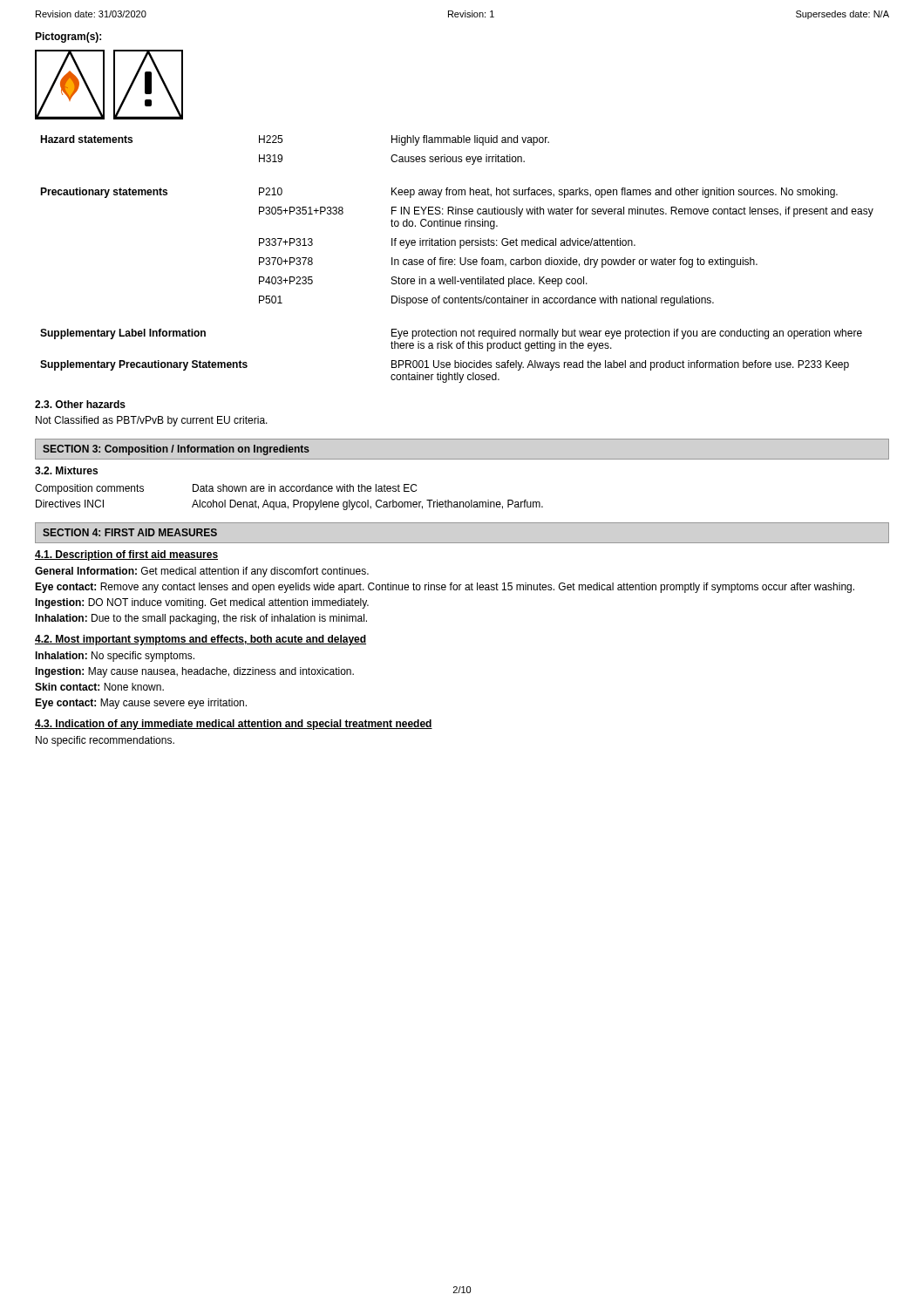
Task: Where does it say "SECTION 4: FIRST AID MEASURES"?
Action: click(130, 533)
